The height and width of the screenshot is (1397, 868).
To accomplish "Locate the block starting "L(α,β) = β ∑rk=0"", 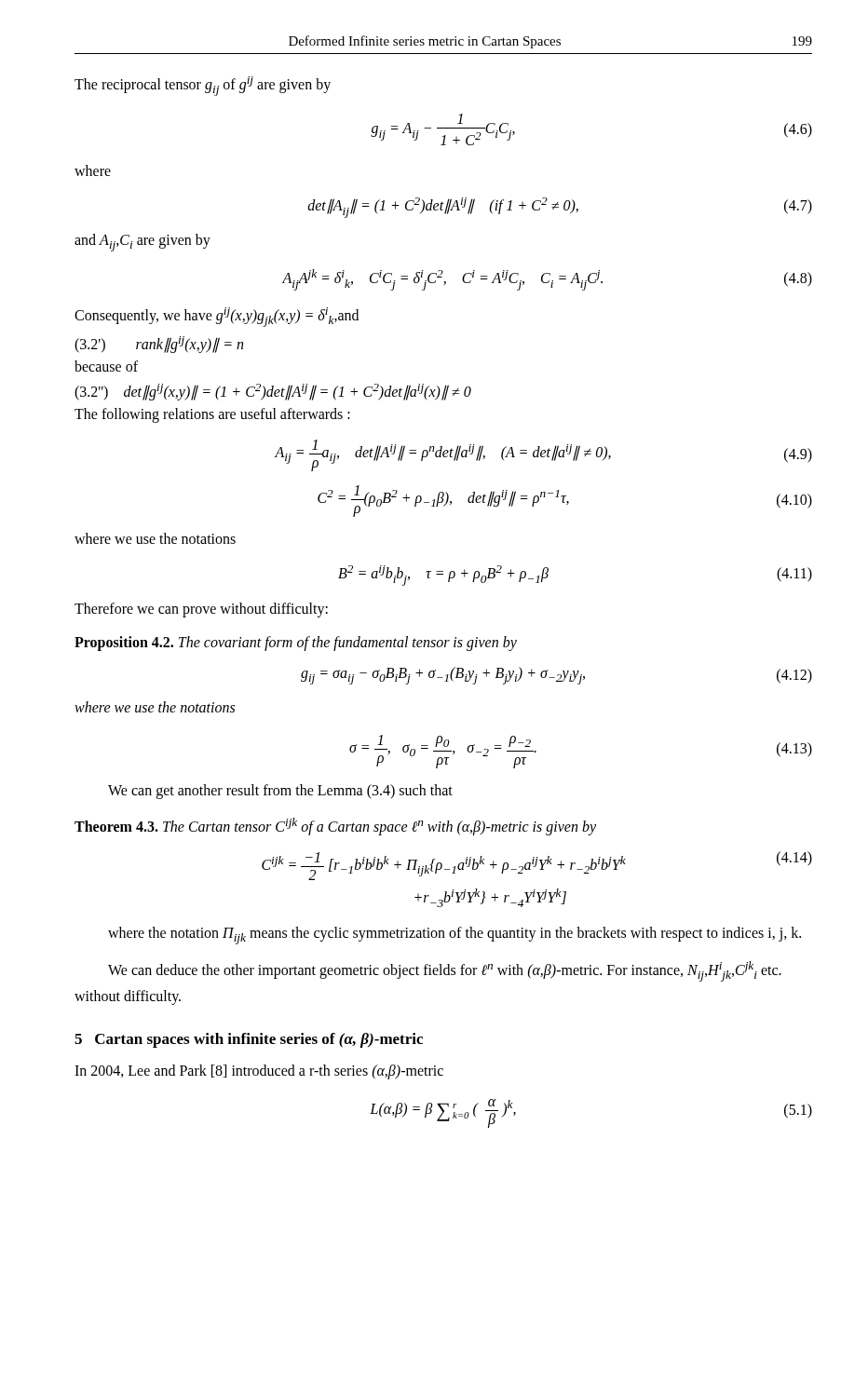I will click(x=443, y=1110).
